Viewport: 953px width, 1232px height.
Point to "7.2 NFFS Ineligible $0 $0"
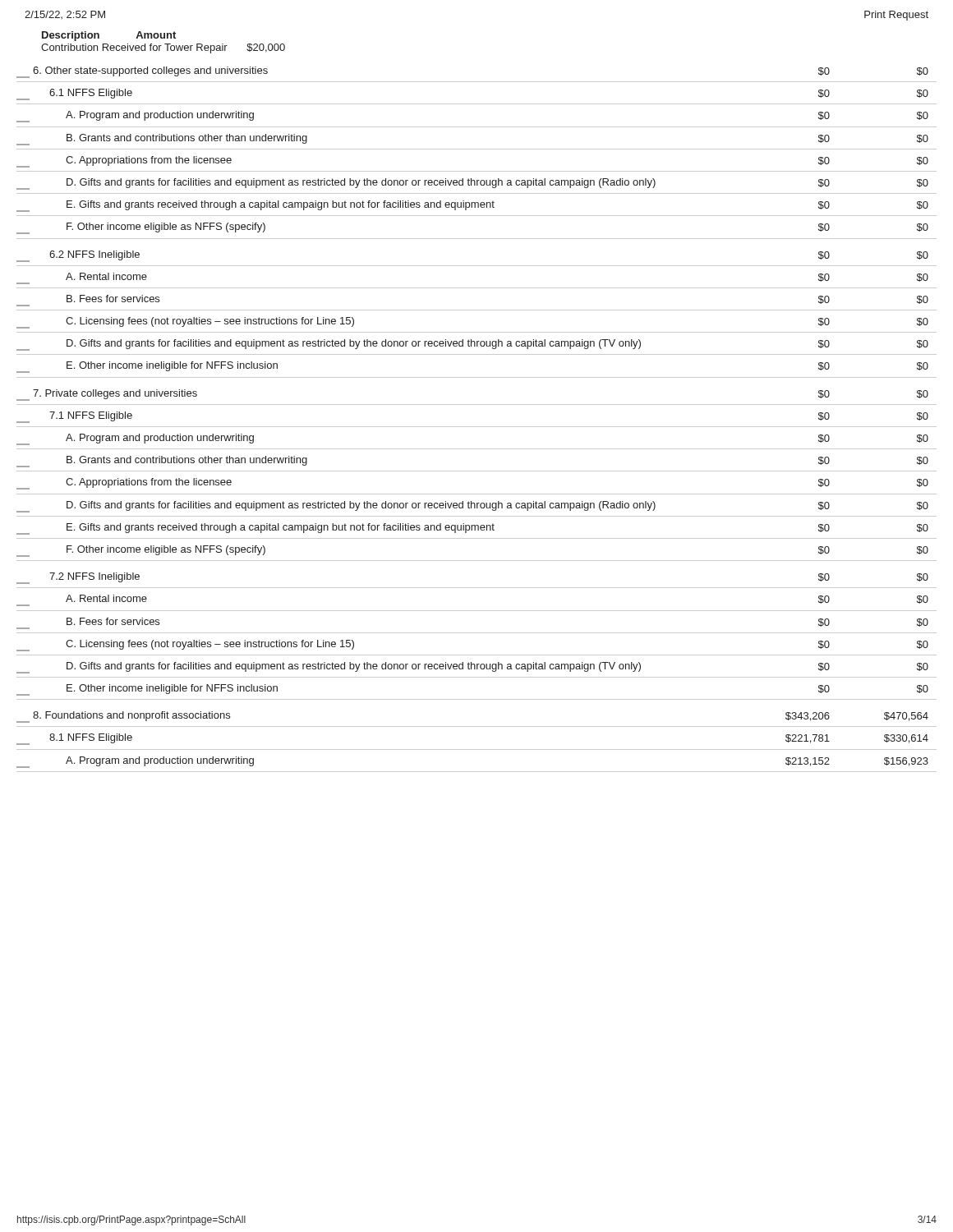(x=476, y=577)
